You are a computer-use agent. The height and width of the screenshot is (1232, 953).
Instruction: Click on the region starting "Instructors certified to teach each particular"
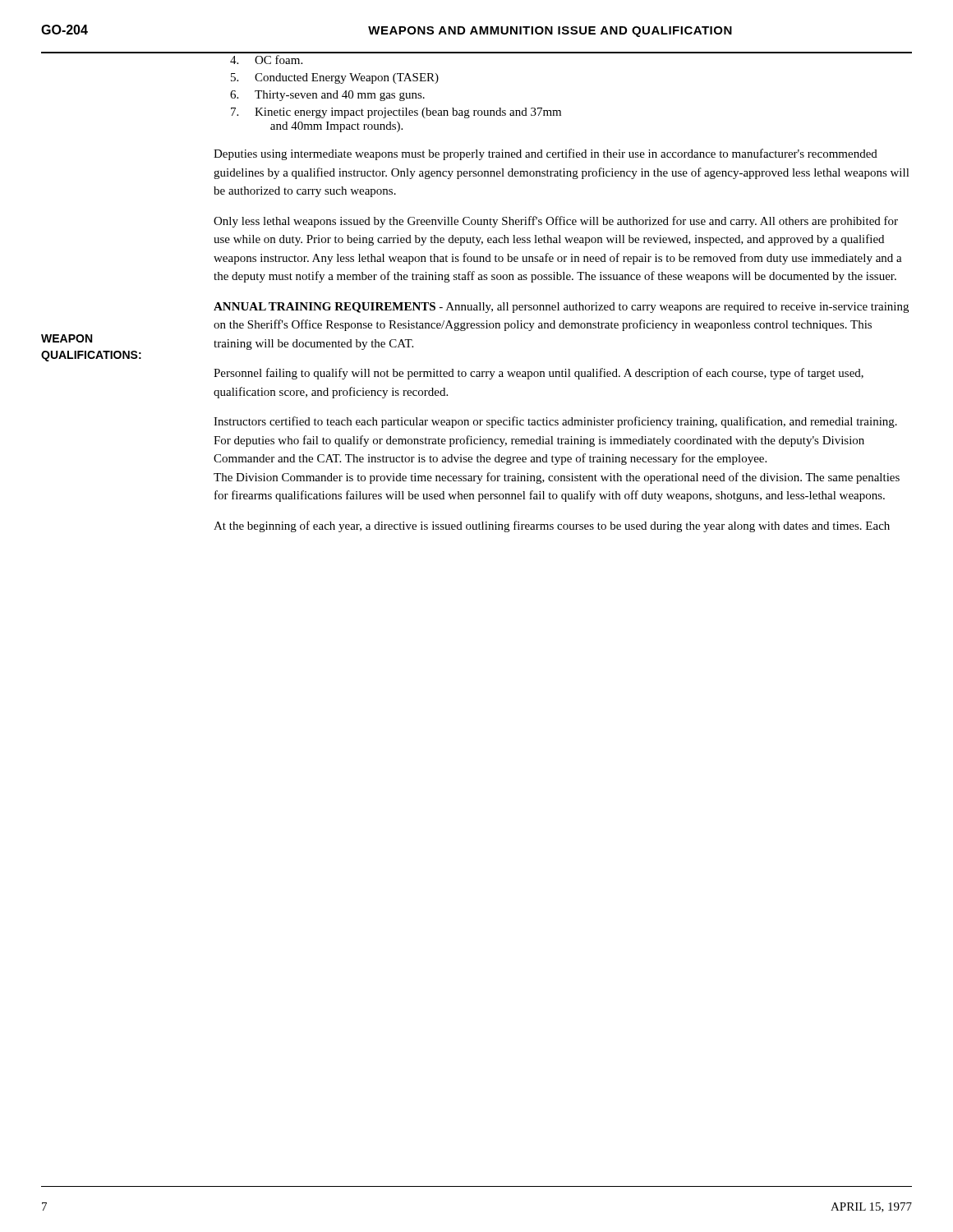(x=557, y=458)
